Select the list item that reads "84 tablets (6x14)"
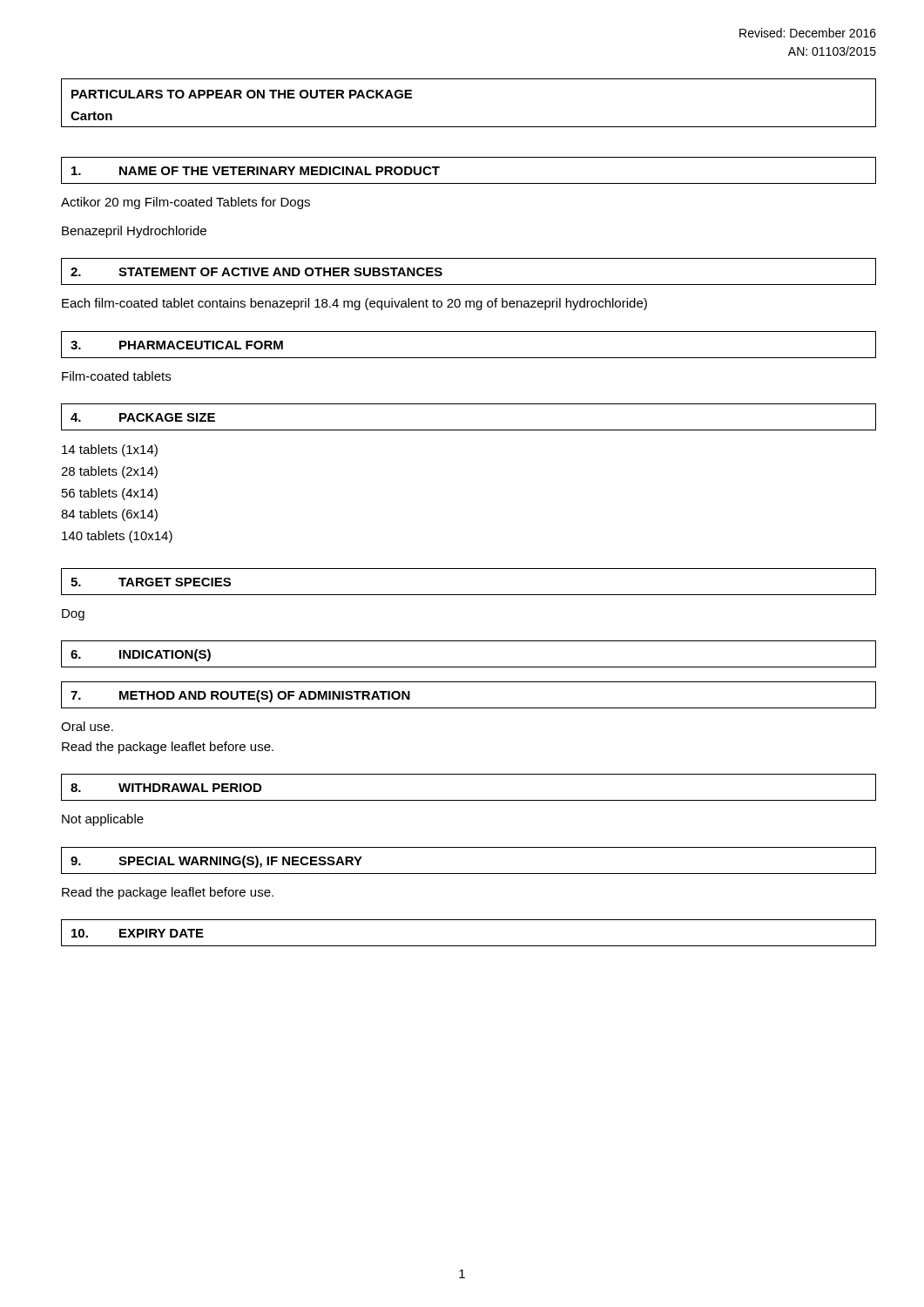 [x=110, y=514]
